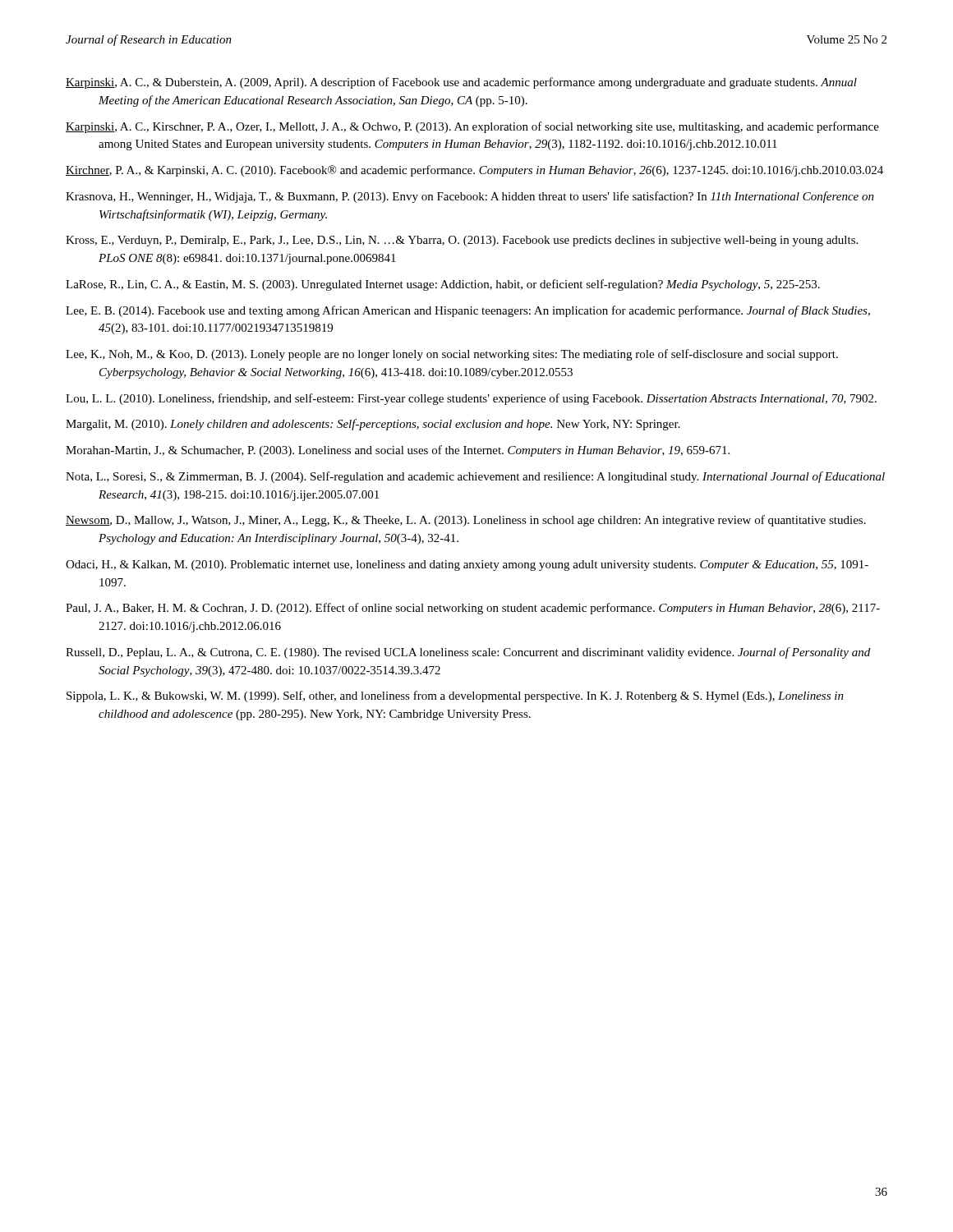Locate the text starting "LaRose, R., Lin, C. A., & Eastin,"
Image resolution: width=953 pixels, height=1232 pixels.
(443, 284)
